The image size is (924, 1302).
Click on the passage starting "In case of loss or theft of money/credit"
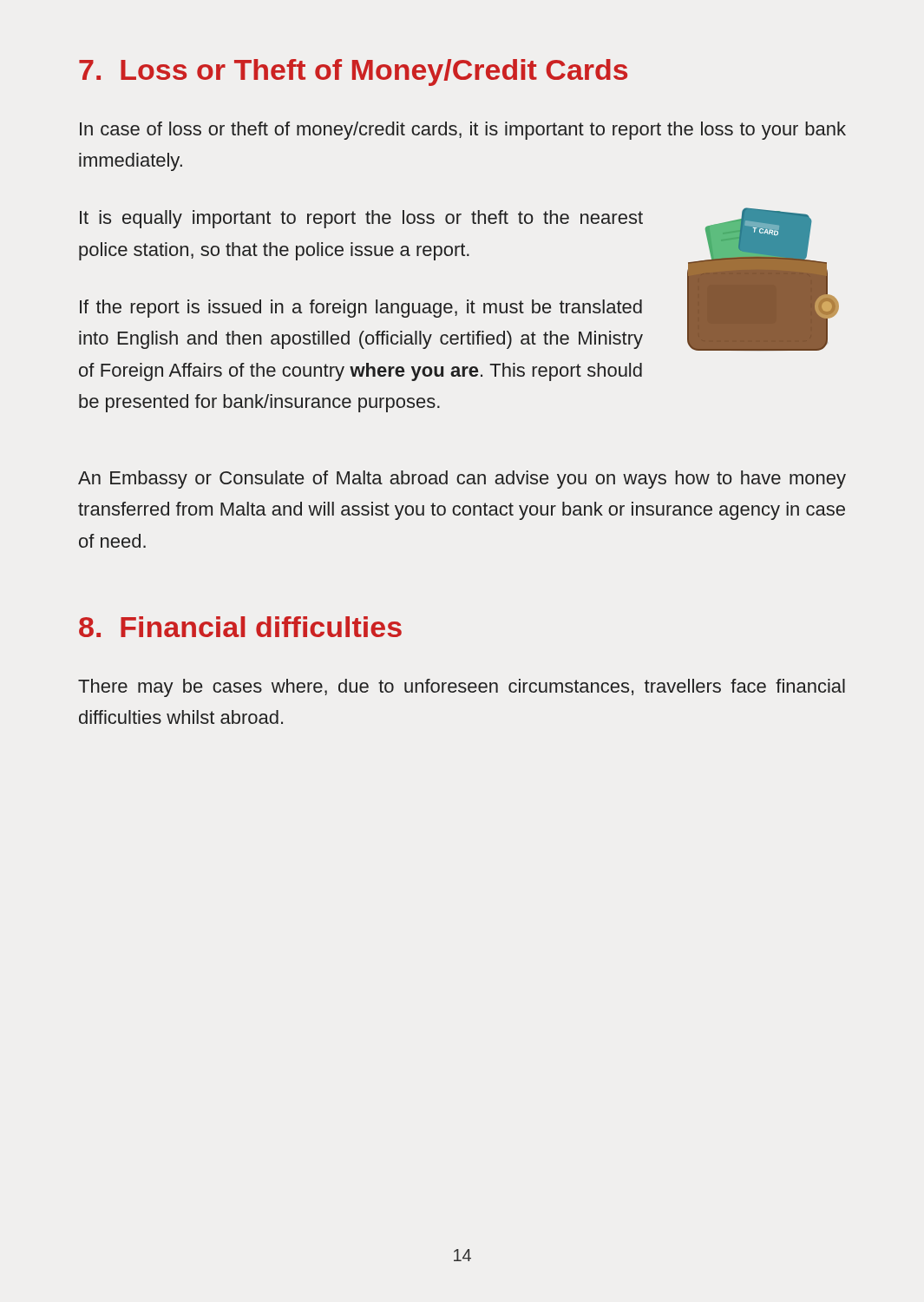coord(462,145)
